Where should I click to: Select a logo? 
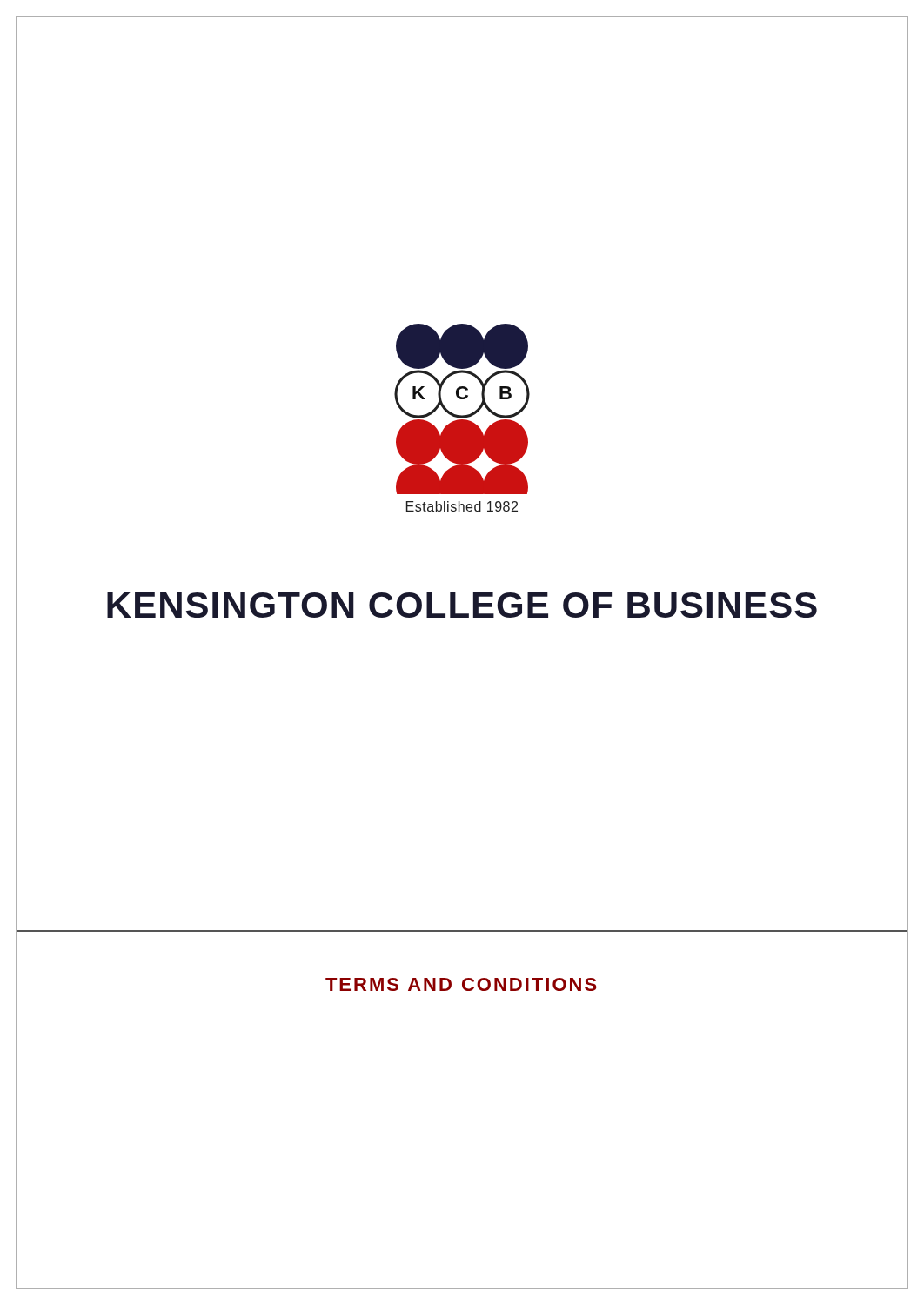(462, 418)
